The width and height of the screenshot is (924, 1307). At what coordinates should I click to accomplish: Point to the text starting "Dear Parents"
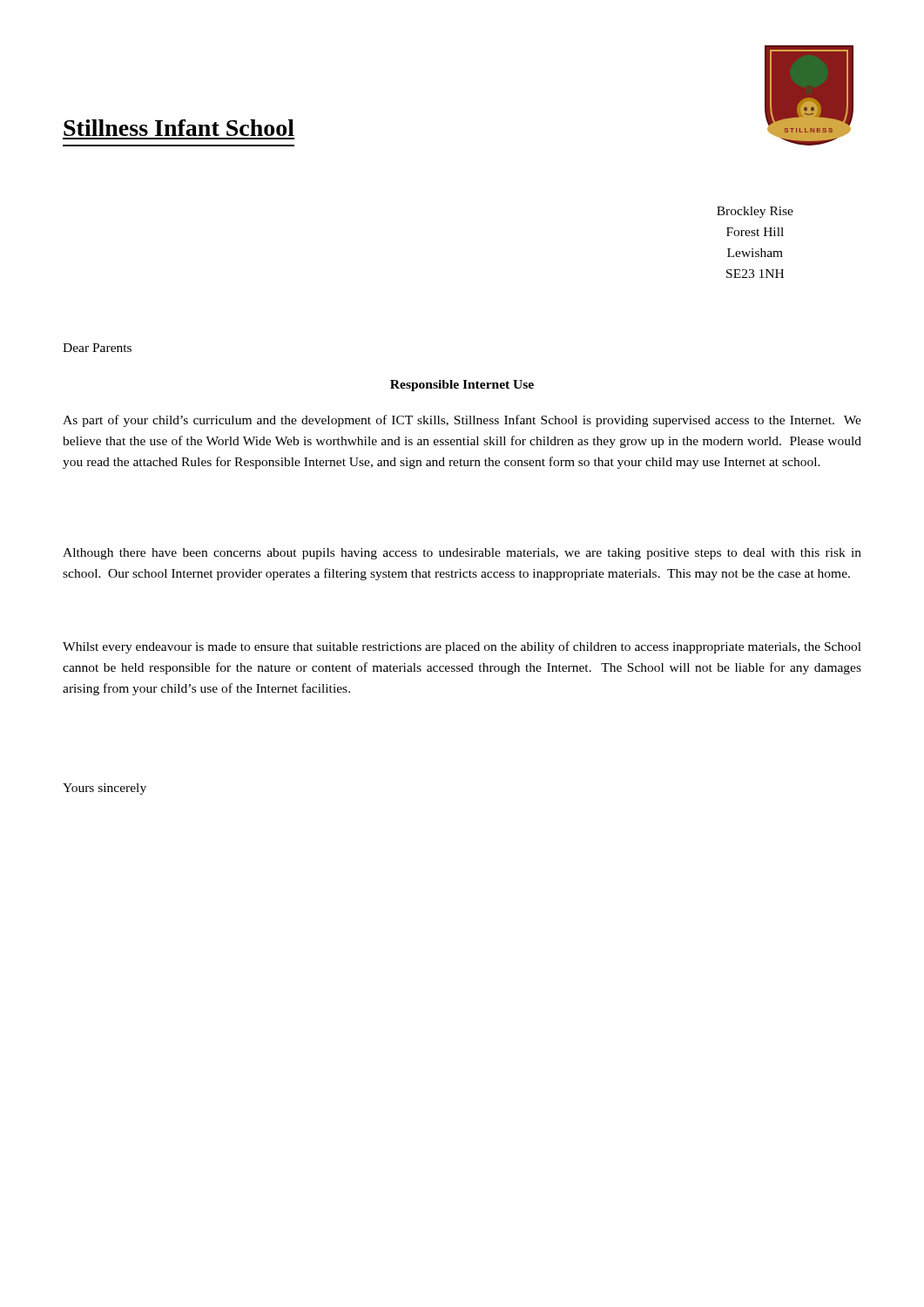(x=97, y=347)
